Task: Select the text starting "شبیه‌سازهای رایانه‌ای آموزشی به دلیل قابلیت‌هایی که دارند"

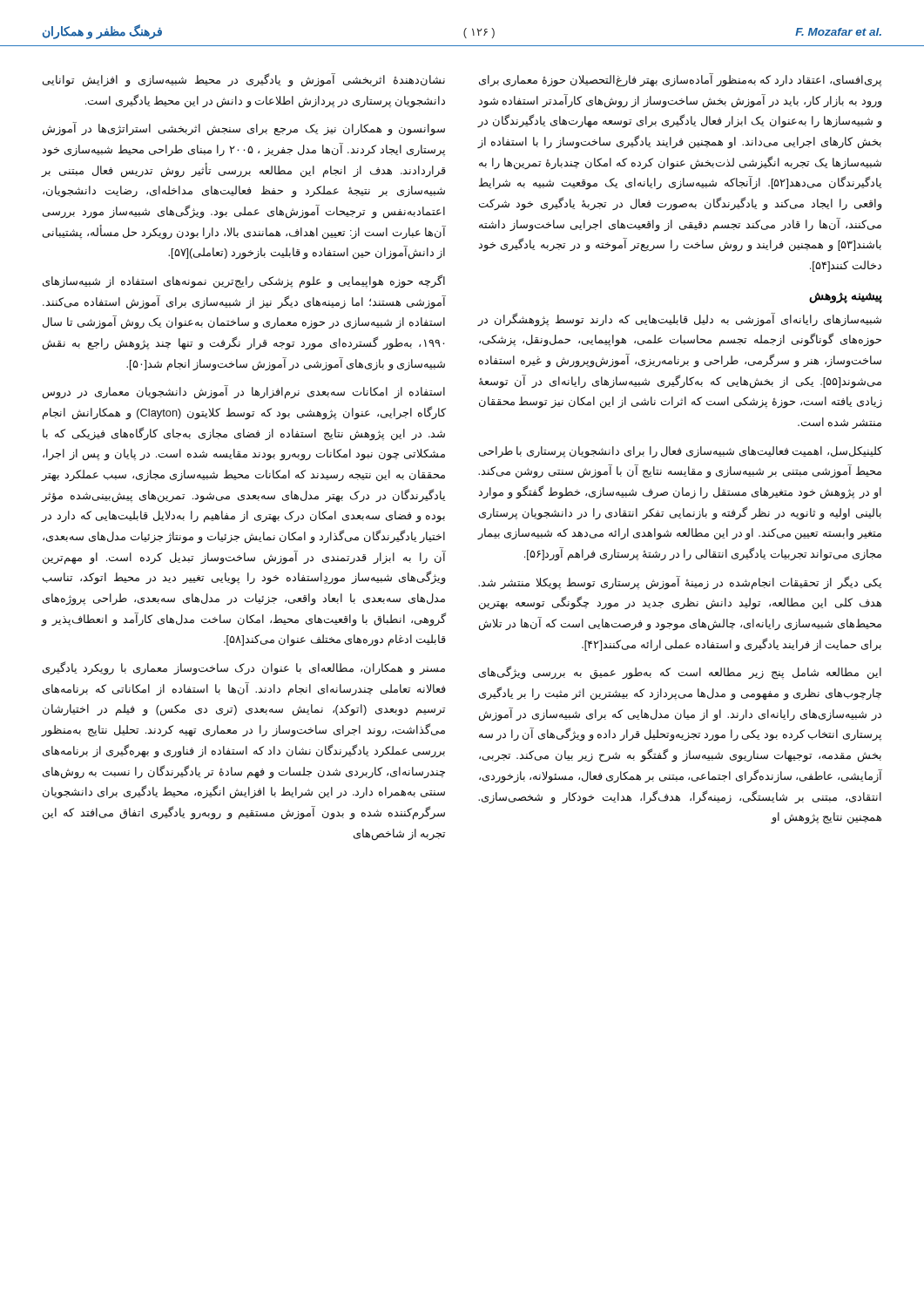Action: point(680,568)
